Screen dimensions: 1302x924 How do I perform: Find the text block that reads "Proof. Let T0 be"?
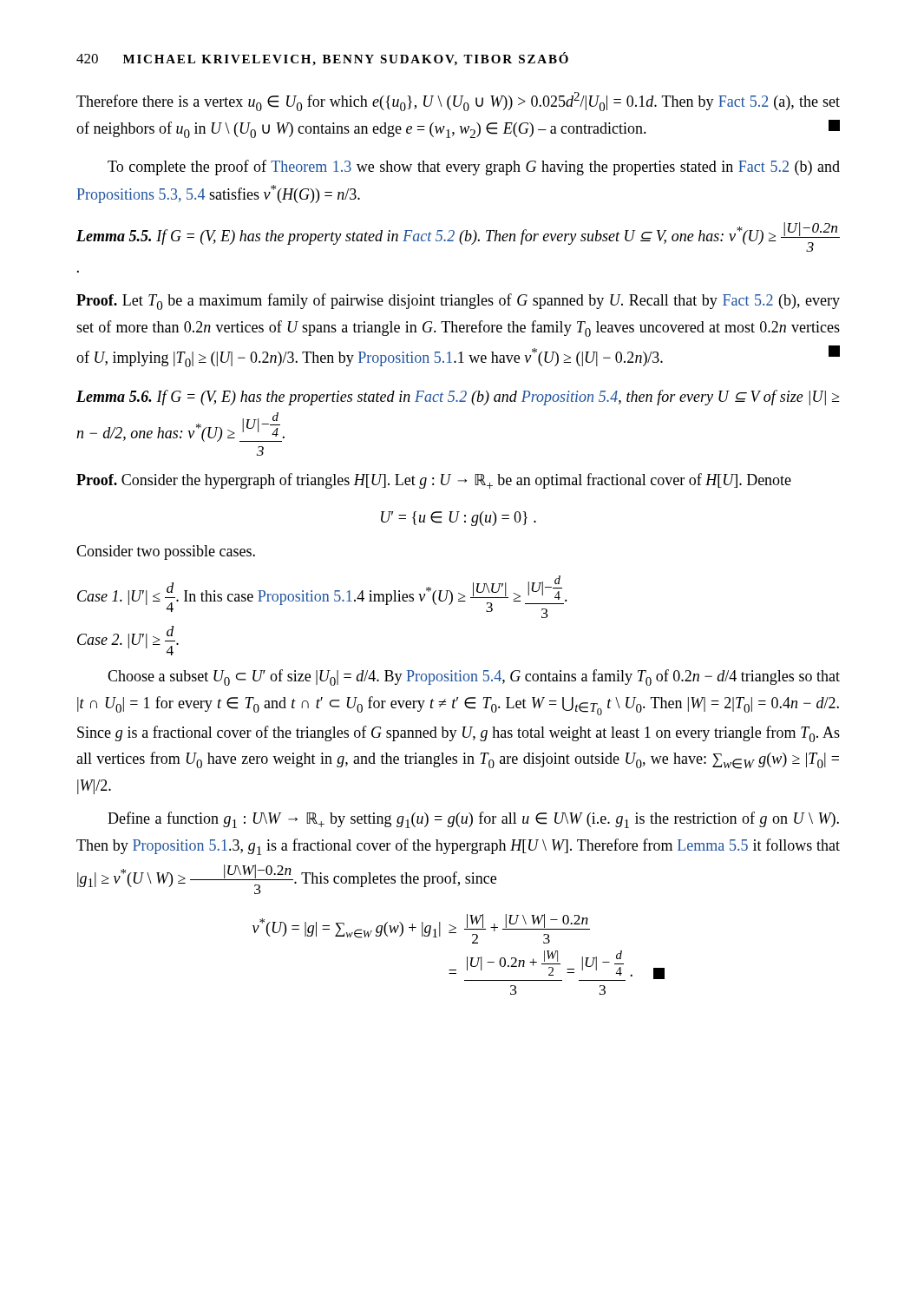(458, 331)
